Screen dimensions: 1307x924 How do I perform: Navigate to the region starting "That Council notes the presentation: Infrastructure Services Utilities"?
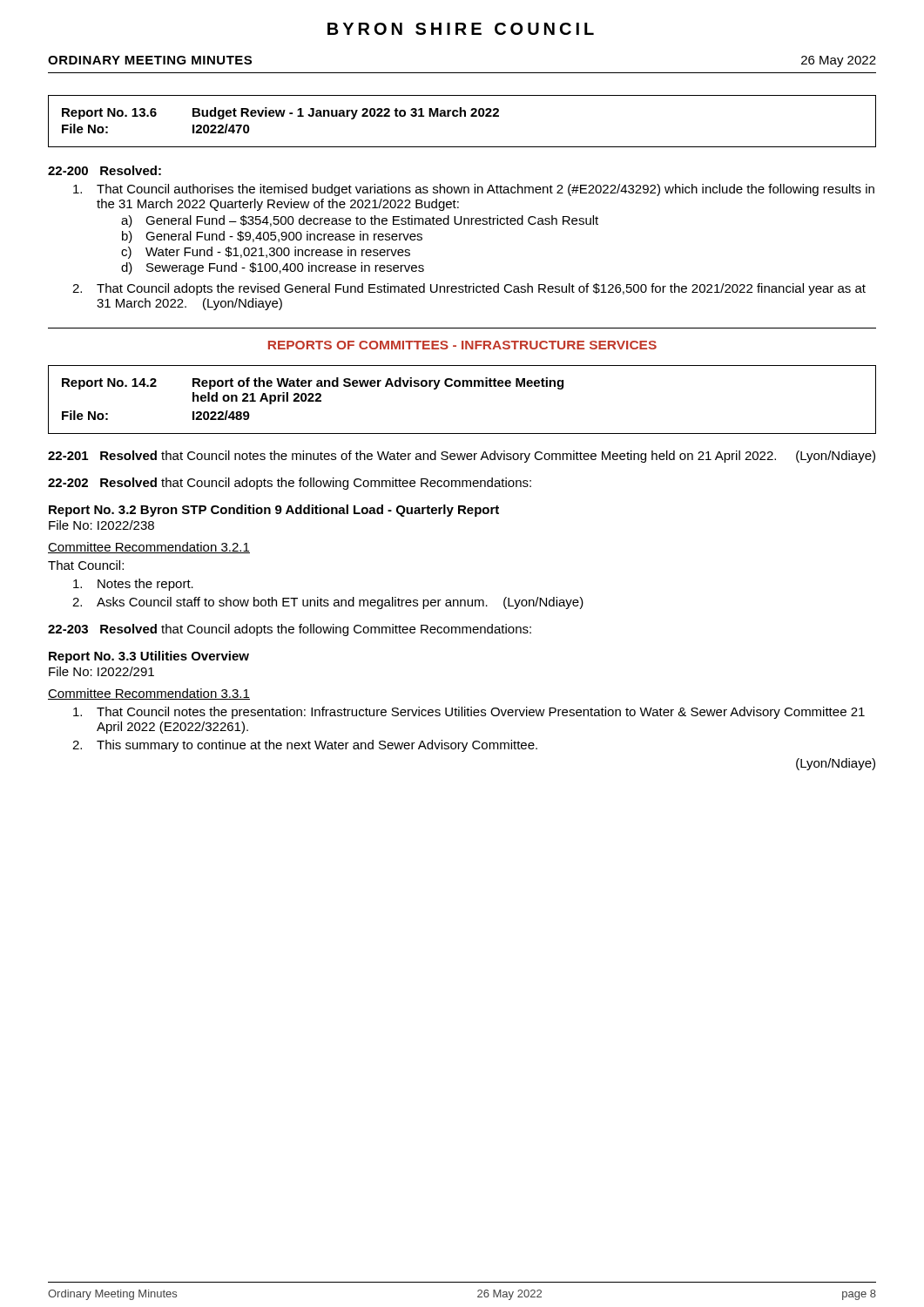coord(474,719)
